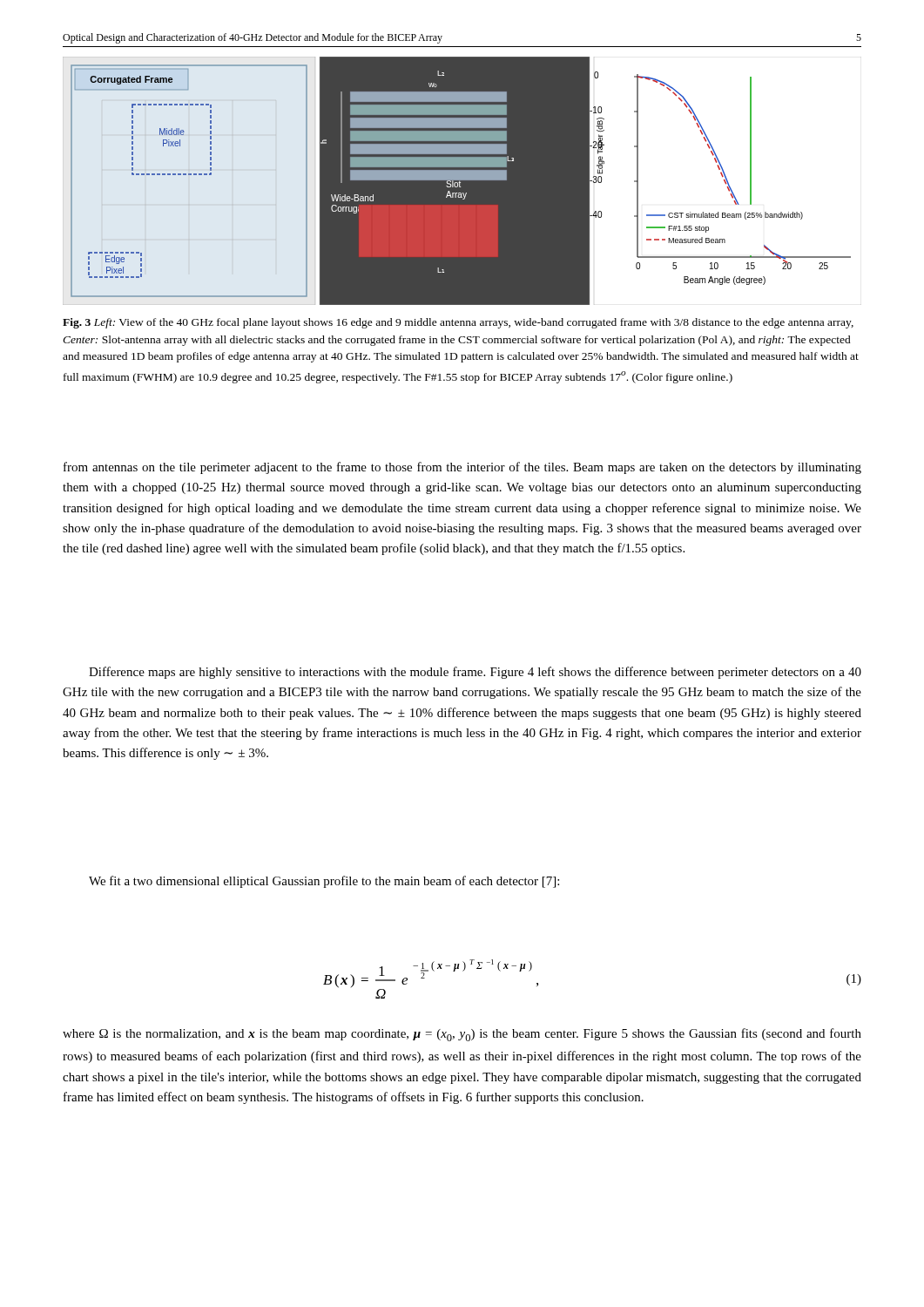
Task: Click the passage that begins "from antennas on the tile perimeter adjacent to"
Action: coord(462,508)
